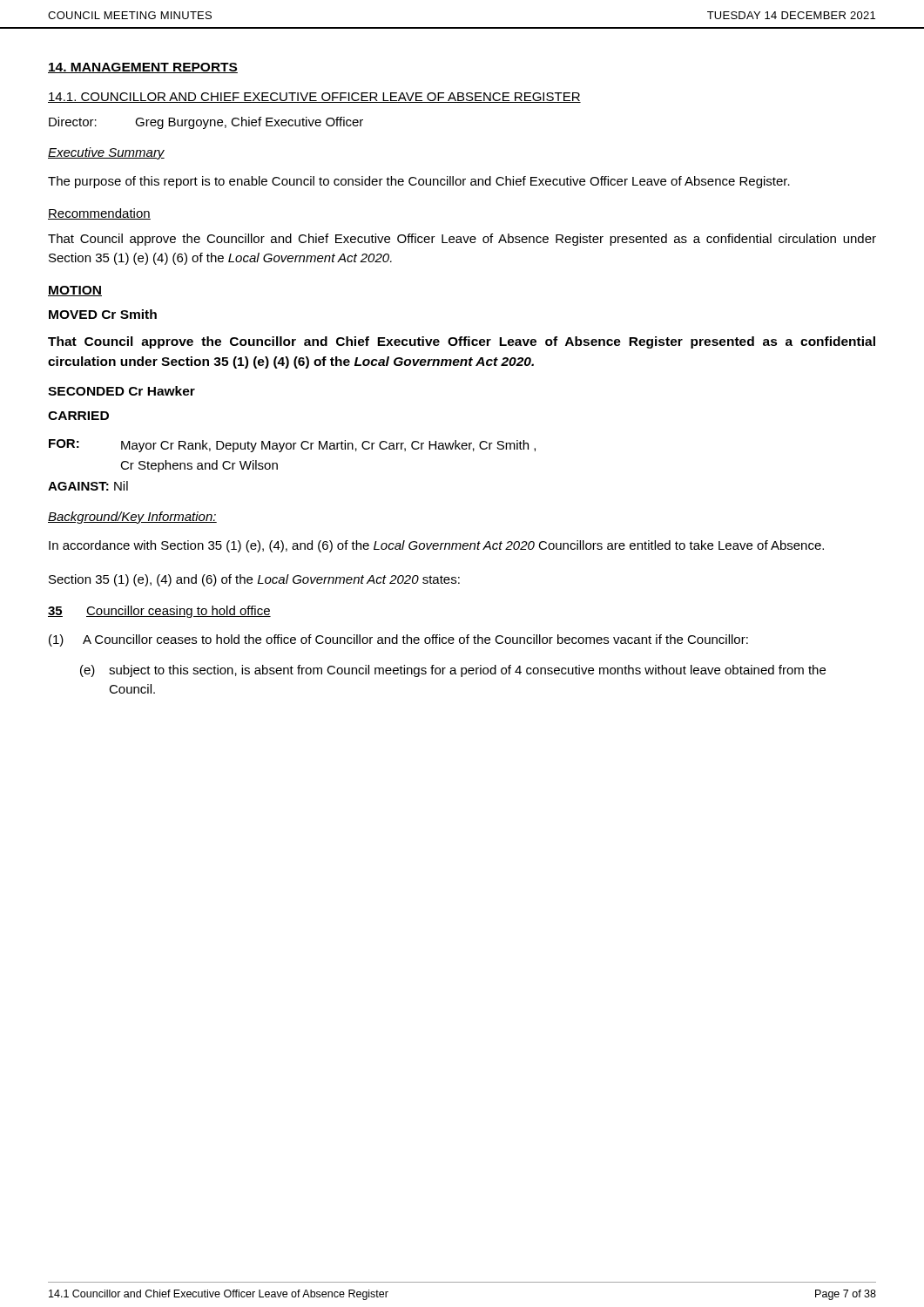Point to the text block starting "MOVED Cr Smith"
This screenshot has height=1307, width=924.
click(103, 314)
